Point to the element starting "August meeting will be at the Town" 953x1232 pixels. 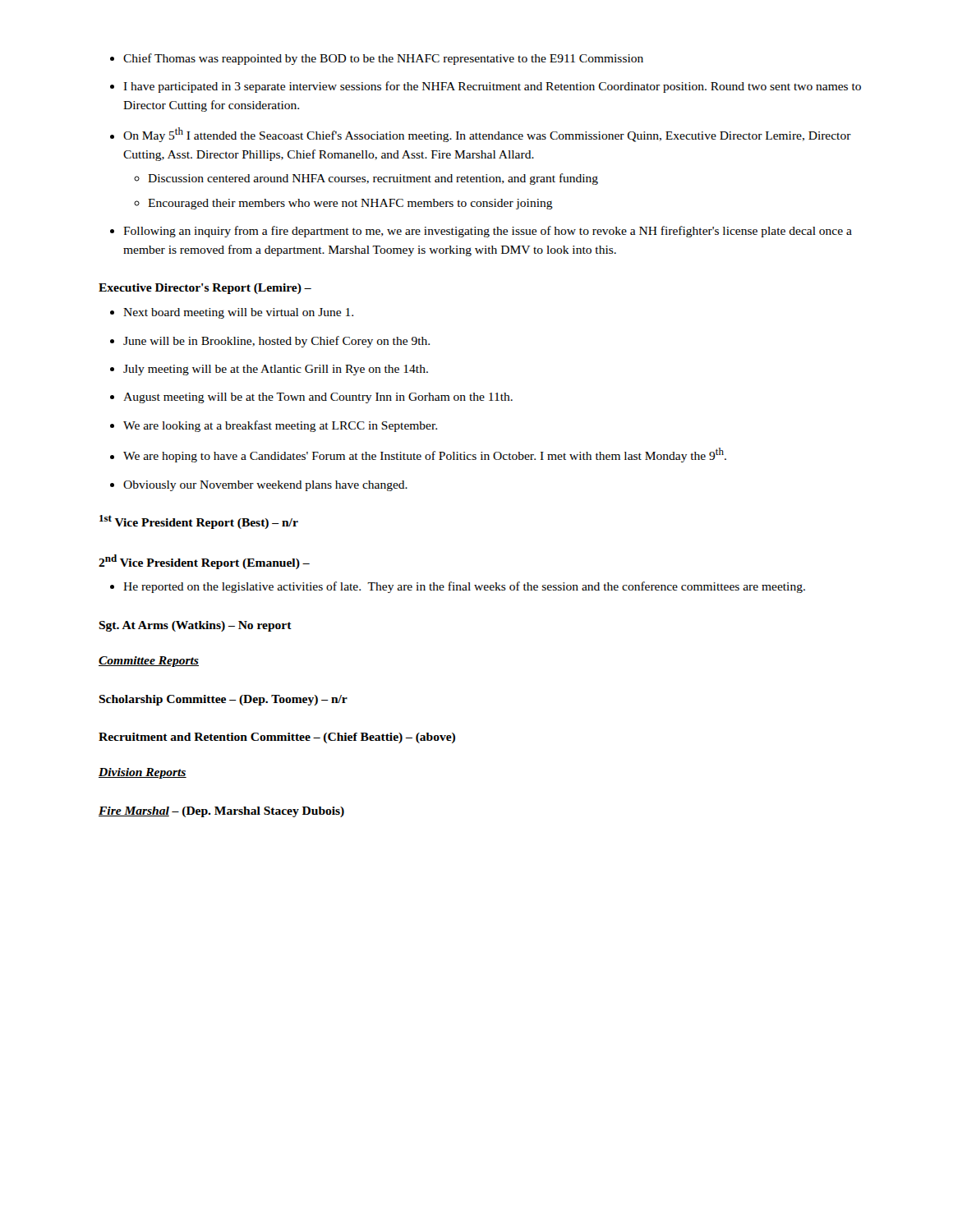(x=497, y=397)
